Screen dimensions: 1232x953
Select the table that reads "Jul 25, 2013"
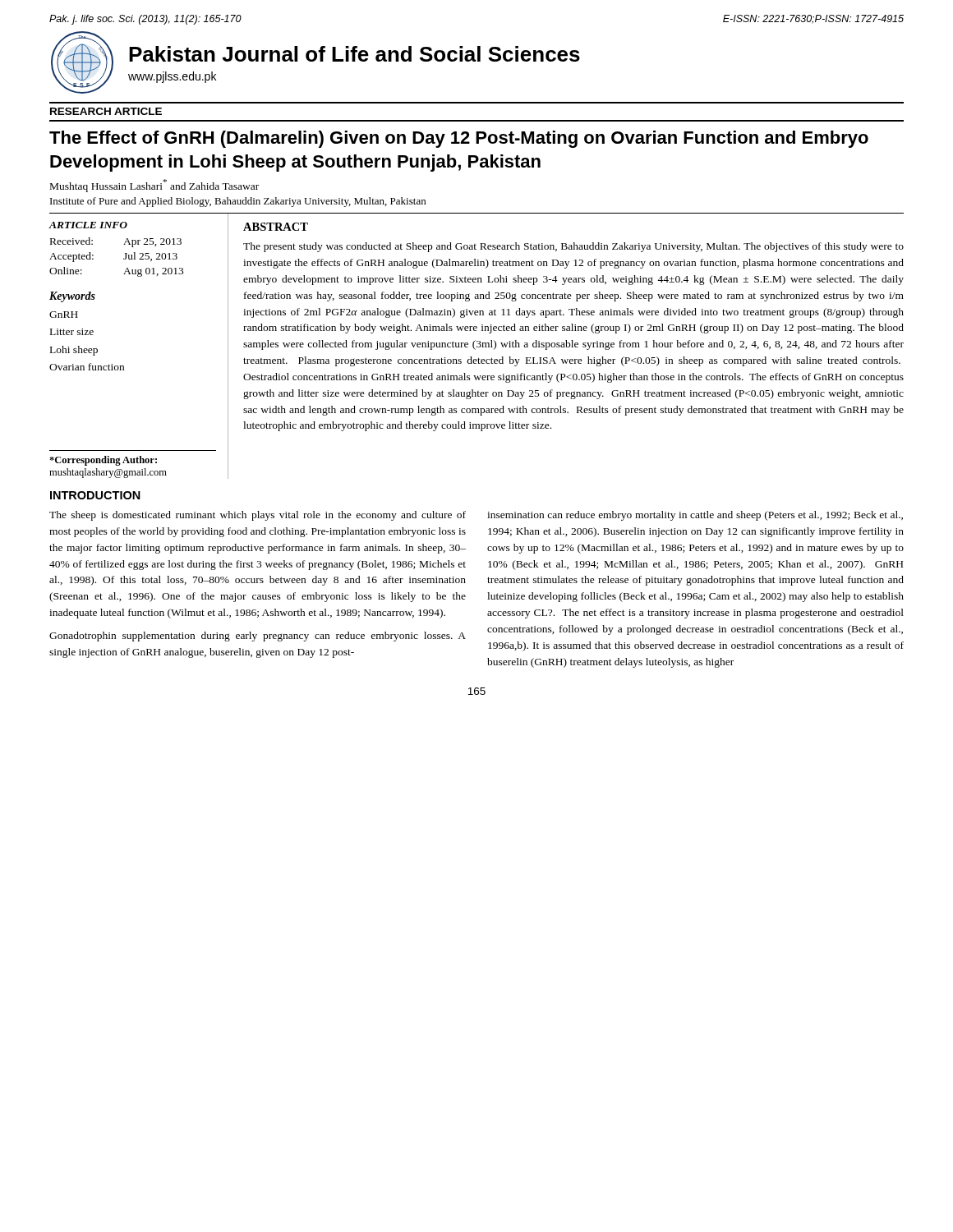point(133,248)
